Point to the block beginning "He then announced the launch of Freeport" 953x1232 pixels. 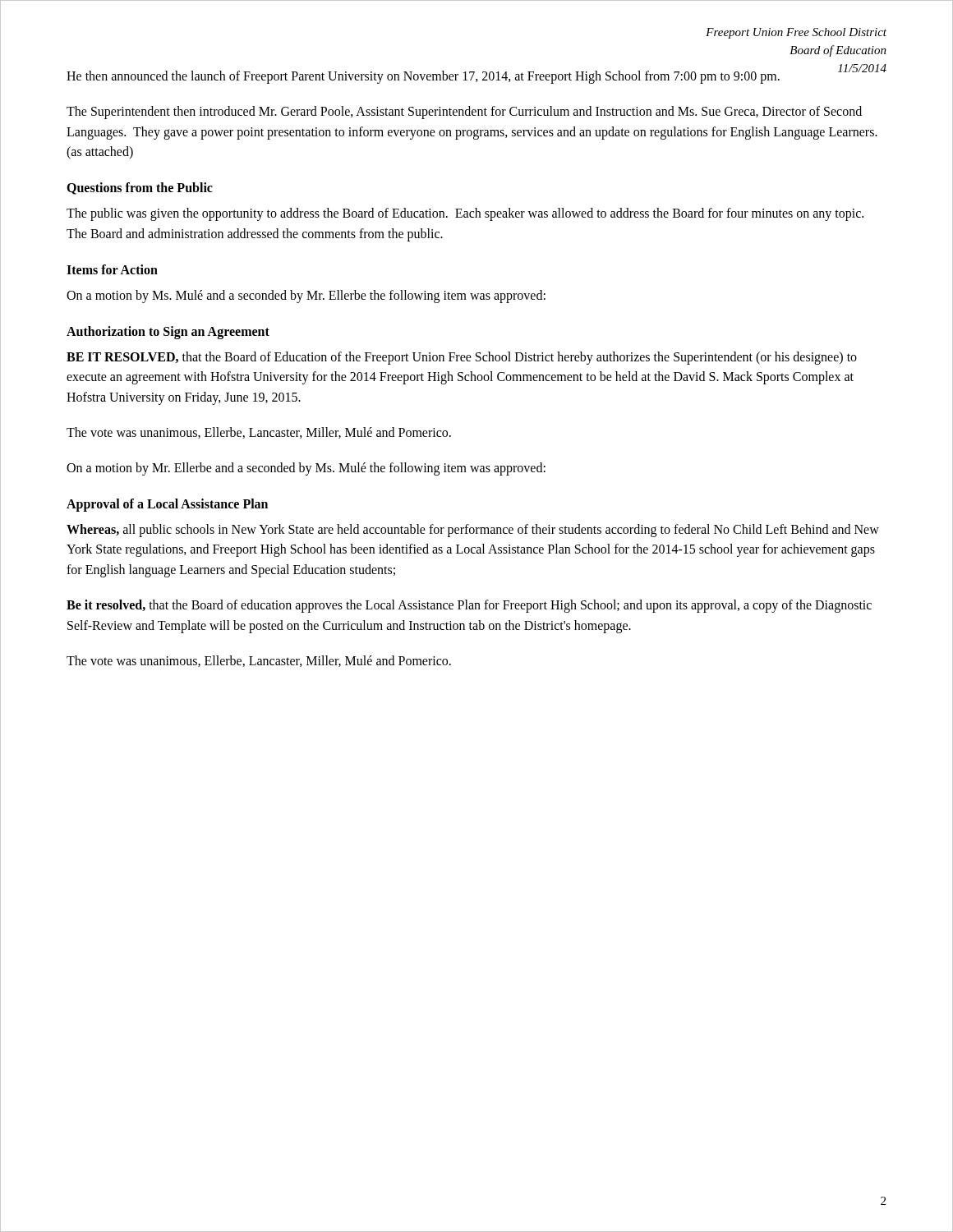(423, 76)
